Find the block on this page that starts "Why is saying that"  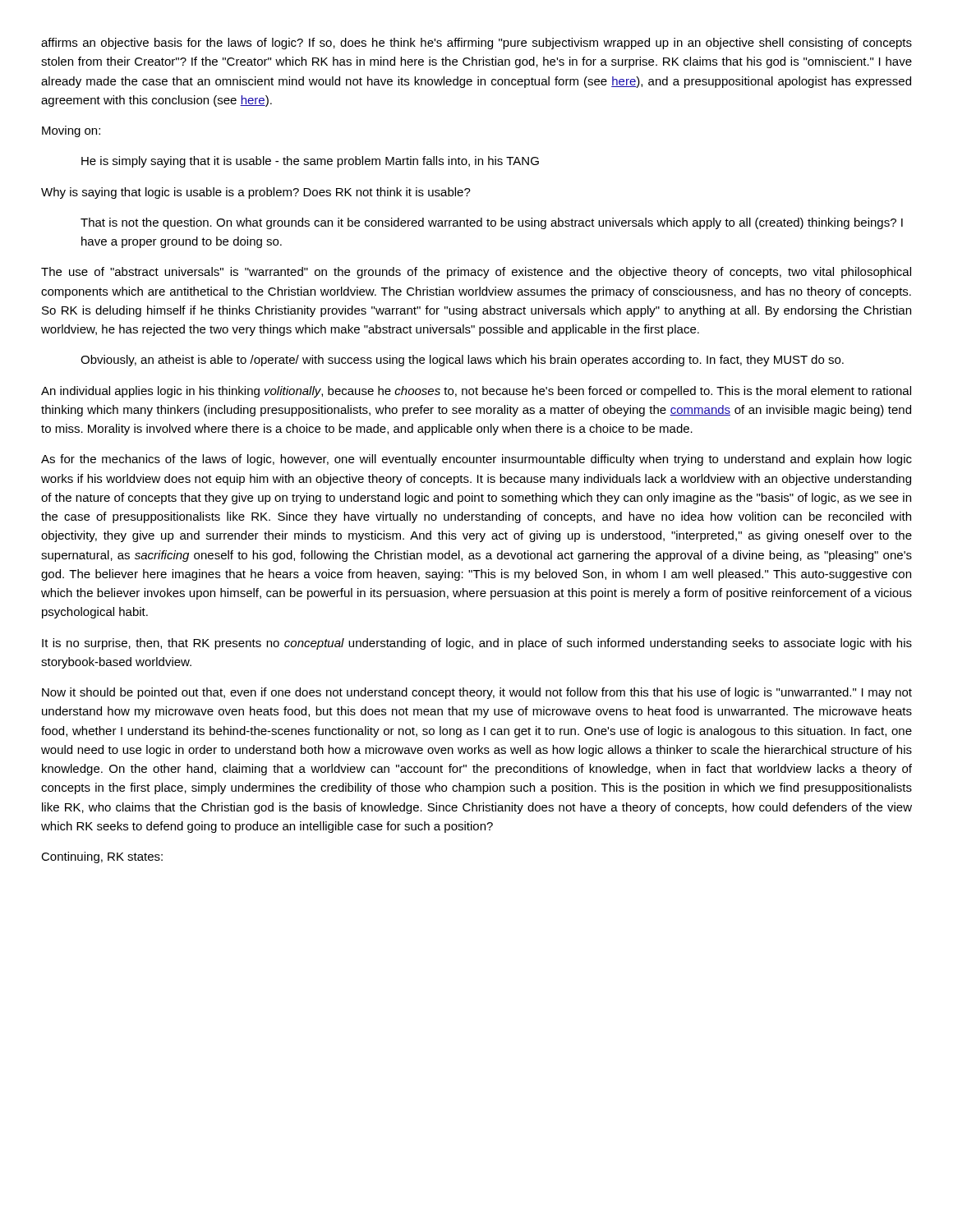click(x=256, y=191)
